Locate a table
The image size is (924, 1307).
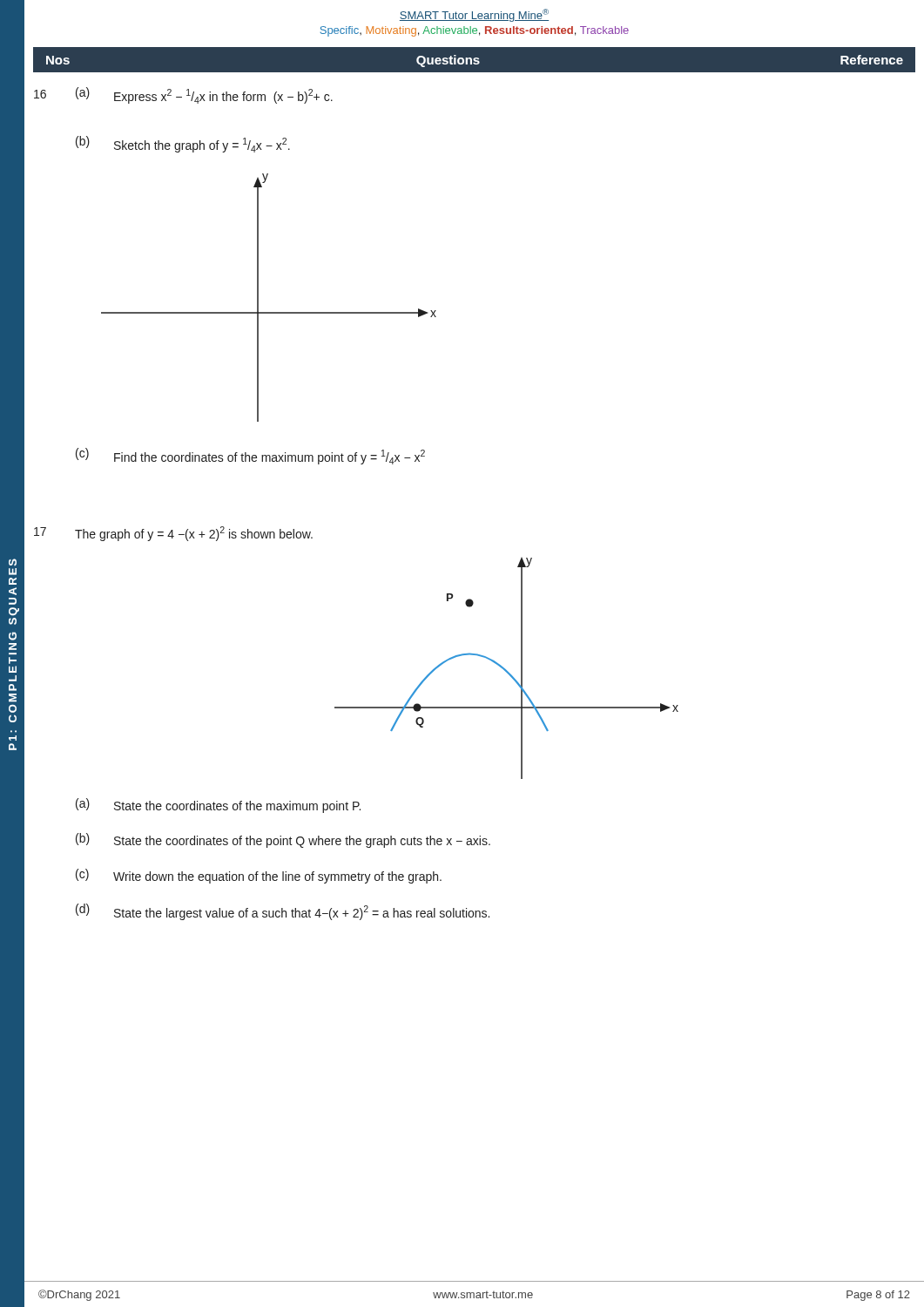474,60
